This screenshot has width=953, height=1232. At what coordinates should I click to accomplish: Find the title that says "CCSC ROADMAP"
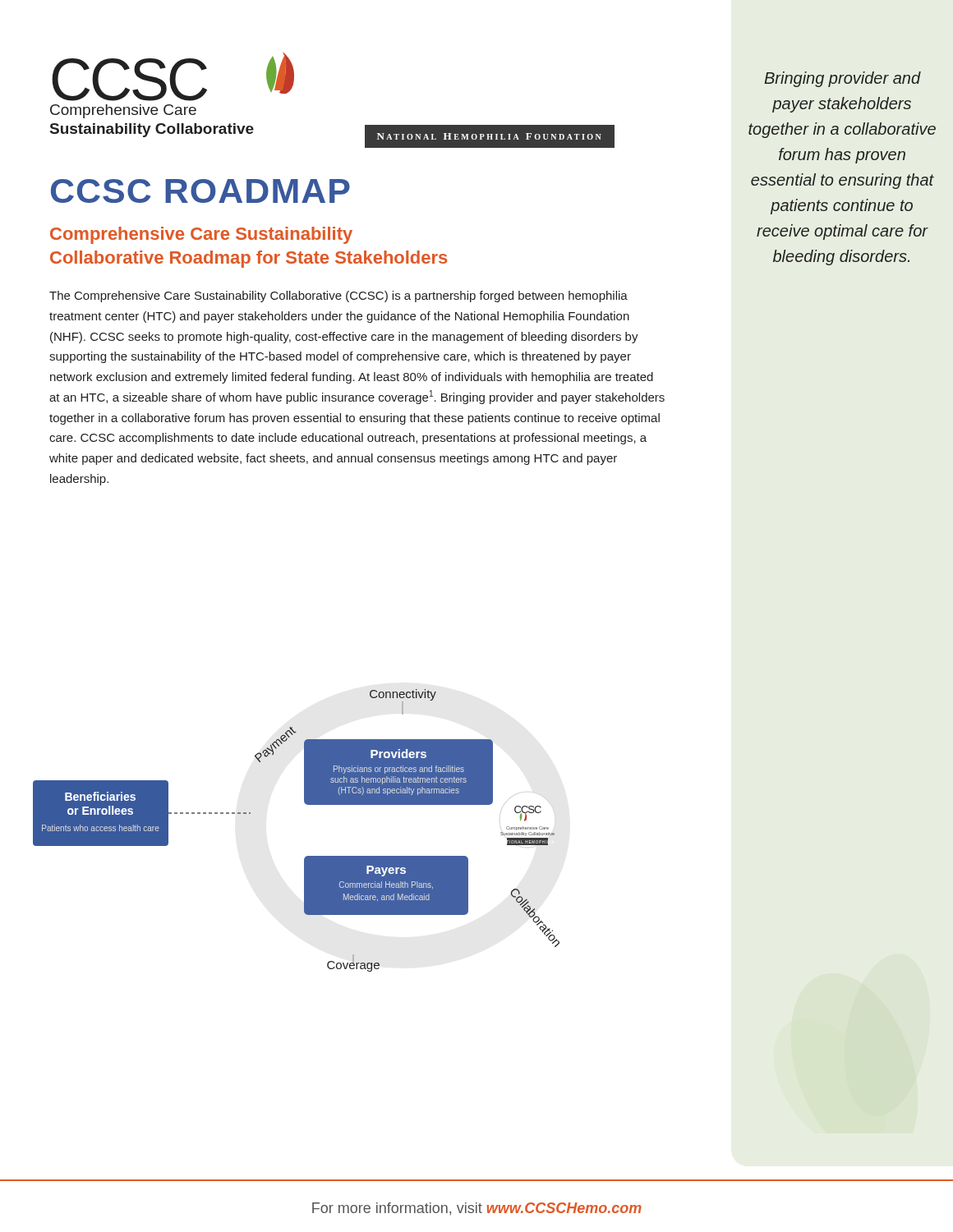(200, 191)
